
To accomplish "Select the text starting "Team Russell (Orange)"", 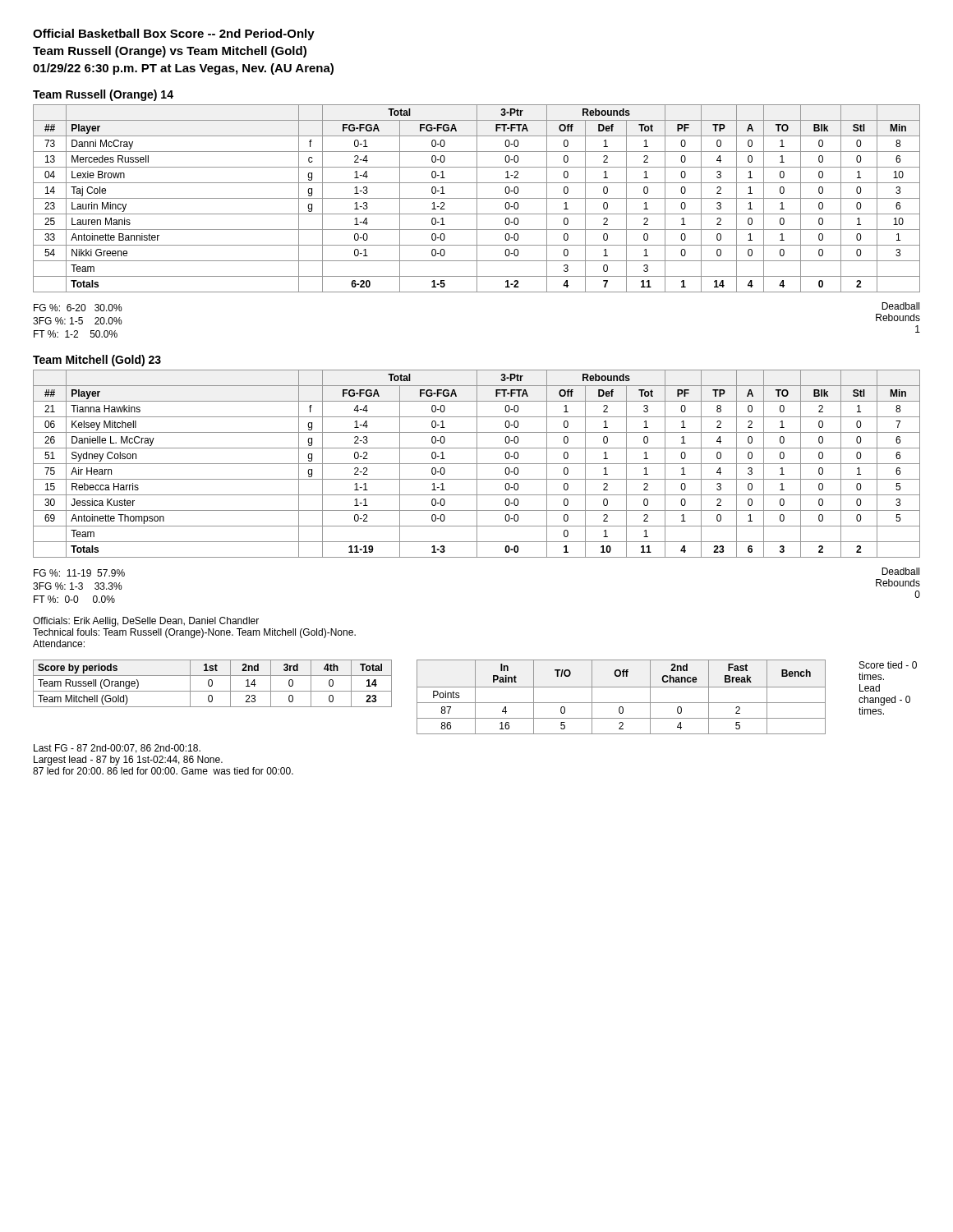I will 476,94.
